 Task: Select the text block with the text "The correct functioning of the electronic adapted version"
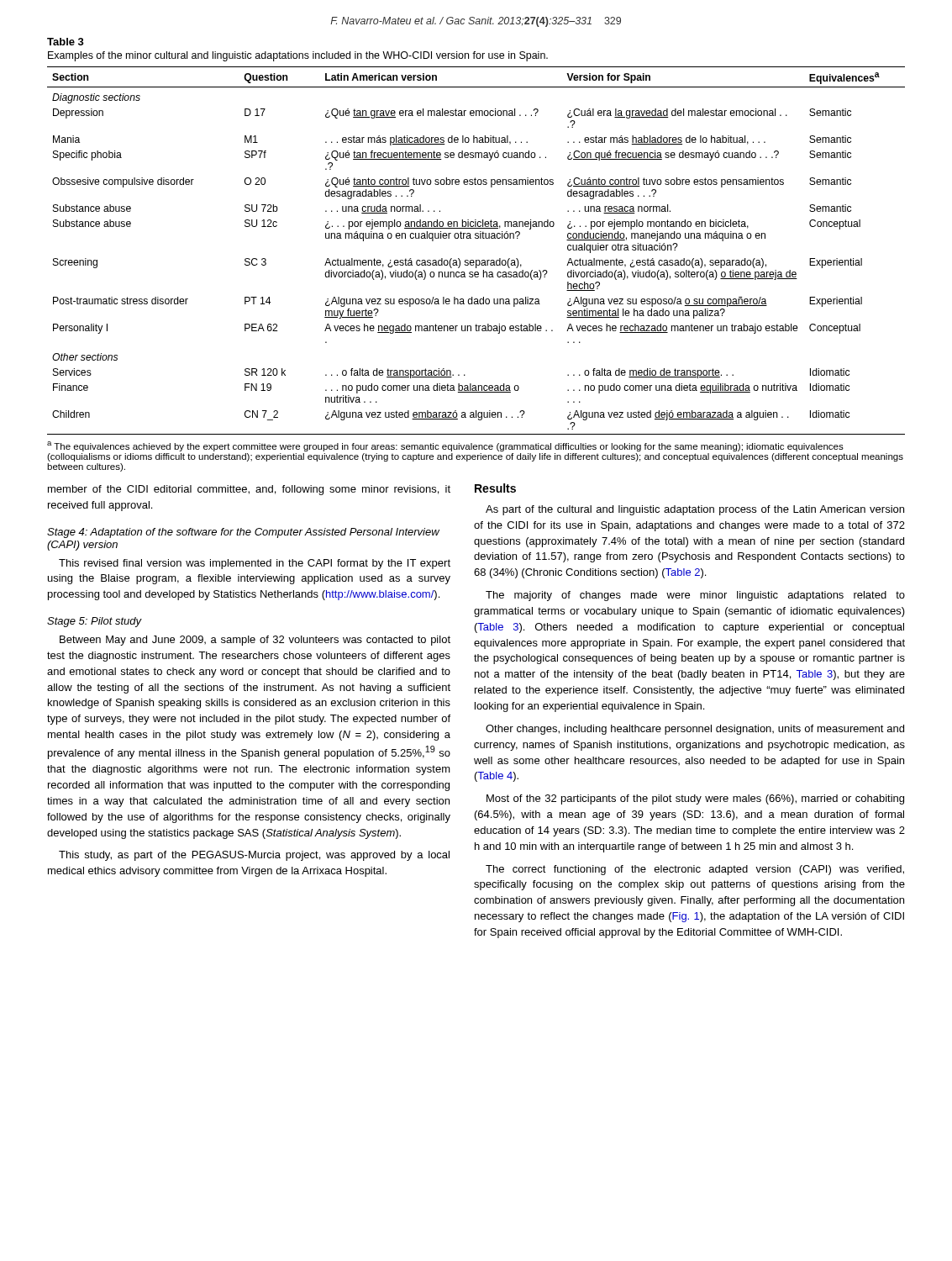689,901
